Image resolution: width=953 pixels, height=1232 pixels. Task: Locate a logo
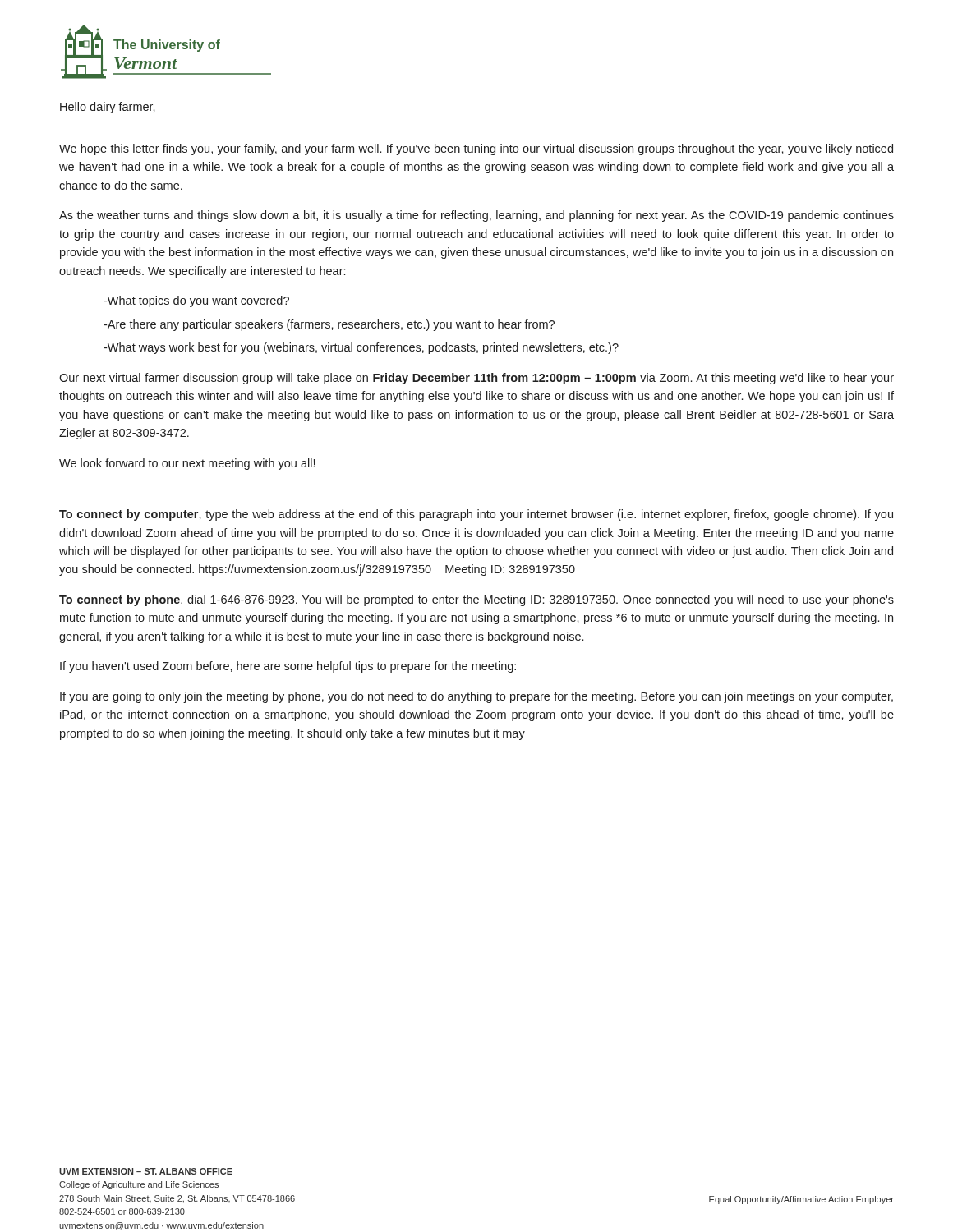pos(166,53)
